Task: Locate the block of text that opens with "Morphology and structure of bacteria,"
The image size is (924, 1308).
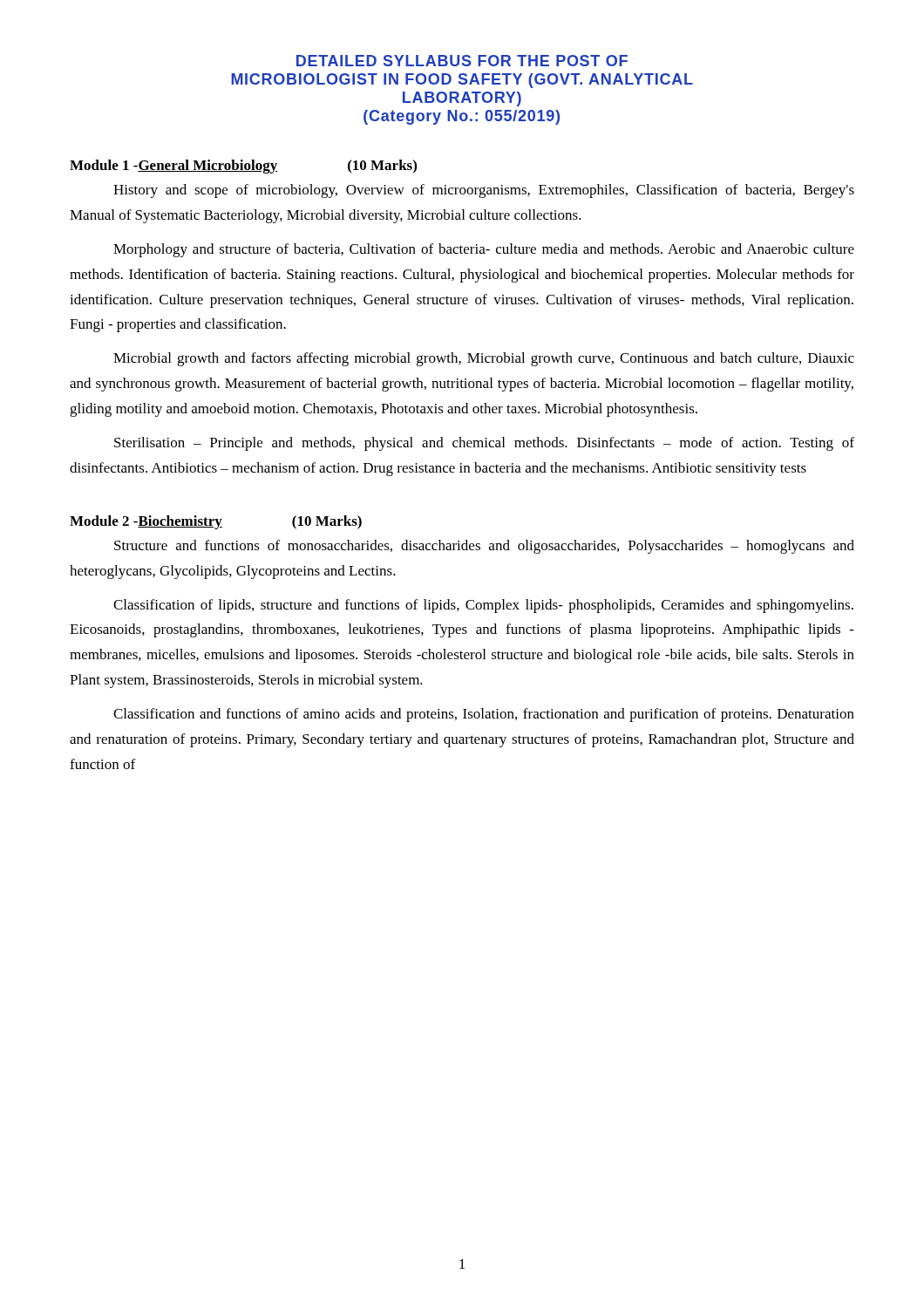Action: pyautogui.click(x=462, y=287)
